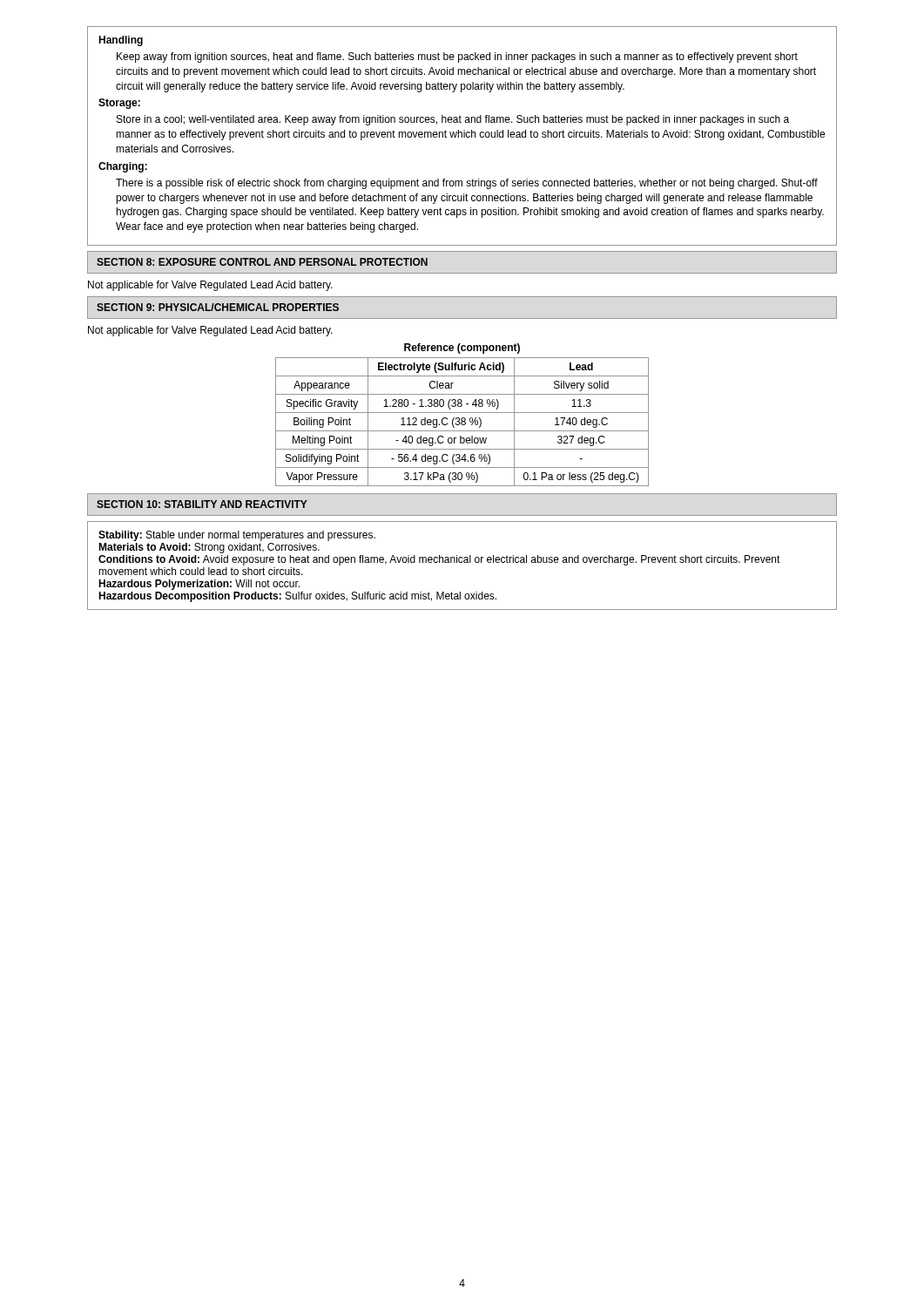This screenshot has height=1307, width=924.
Task: Select the section header that says "SECTION 9: PHYSICAL/CHEMICAL PROPERTIES"
Action: [x=218, y=308]
